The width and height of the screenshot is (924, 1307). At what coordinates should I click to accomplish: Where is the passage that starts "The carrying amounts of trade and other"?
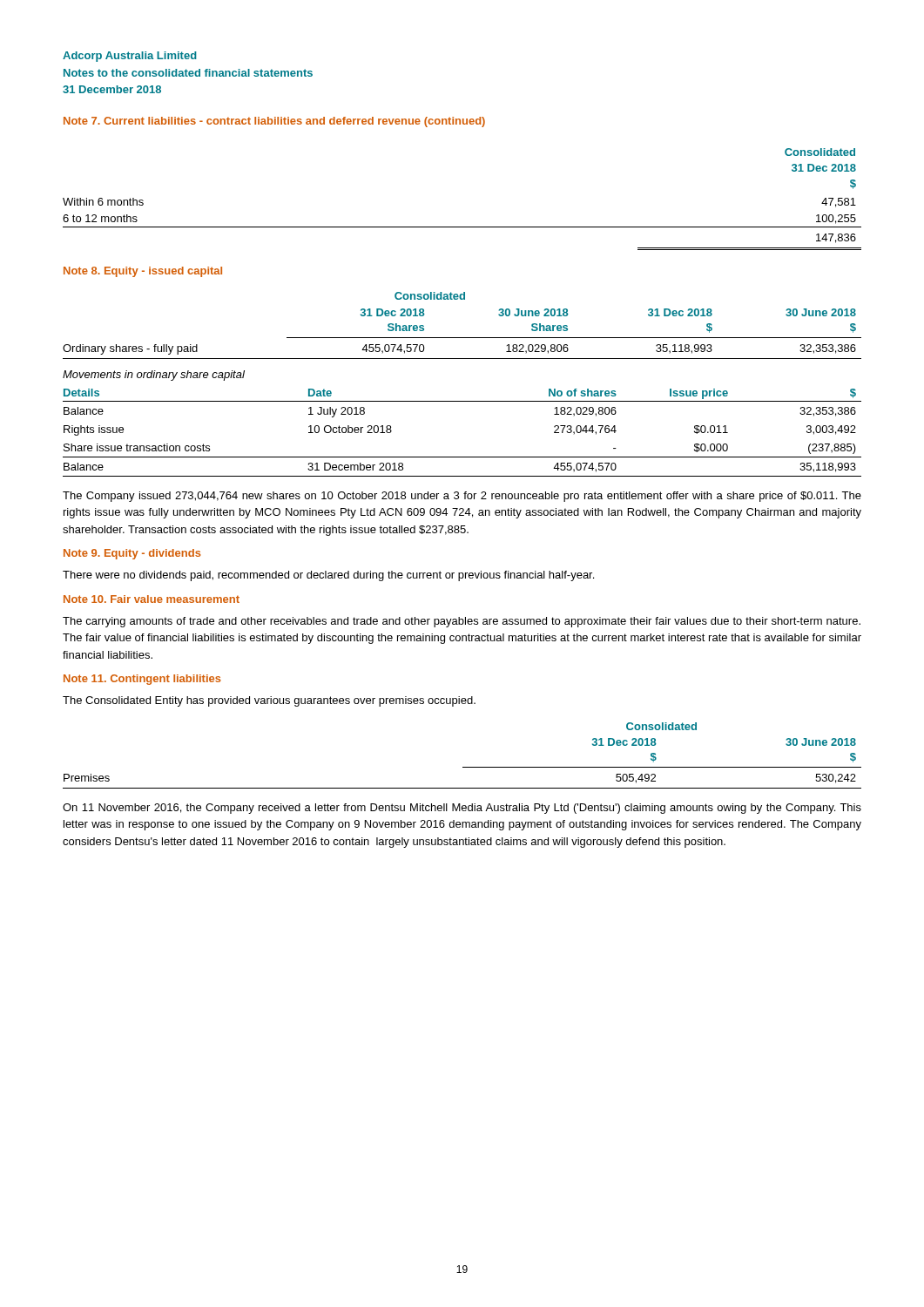point(462,638)
